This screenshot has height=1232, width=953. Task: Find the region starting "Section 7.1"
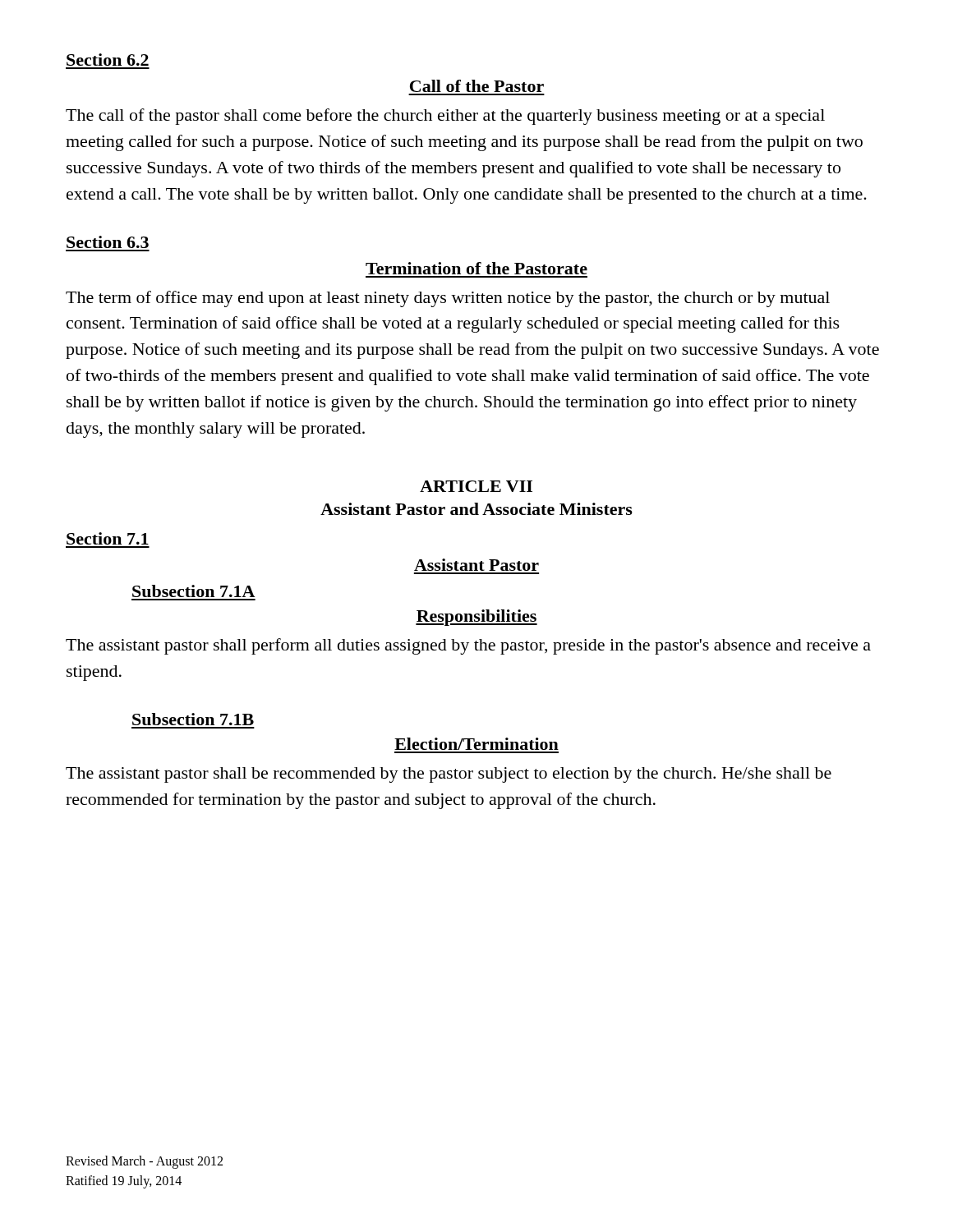[x=107, y=538]
